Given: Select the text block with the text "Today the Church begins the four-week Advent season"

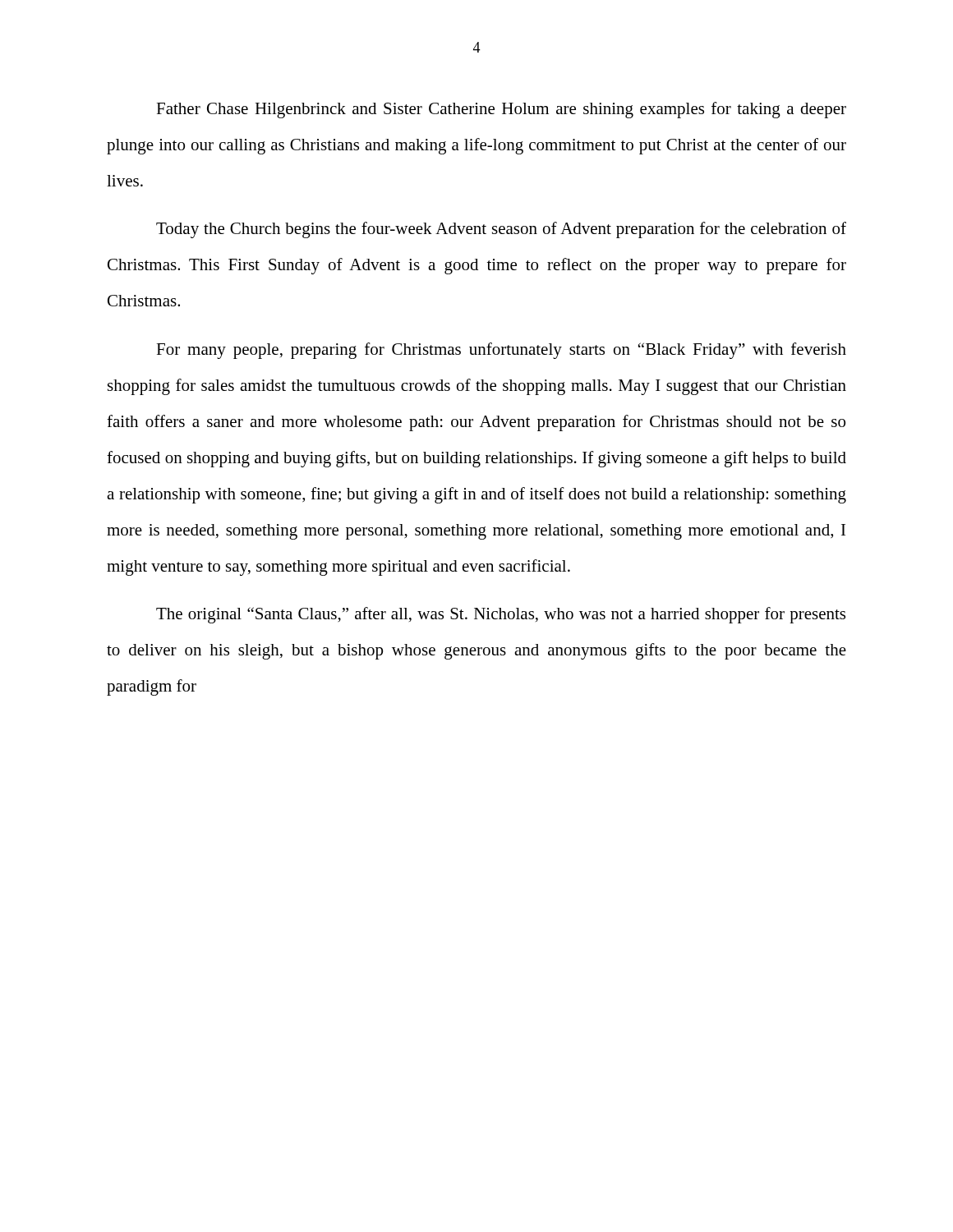Looking at the screenshot, I should pyautogui.click(x=476, y=265).
